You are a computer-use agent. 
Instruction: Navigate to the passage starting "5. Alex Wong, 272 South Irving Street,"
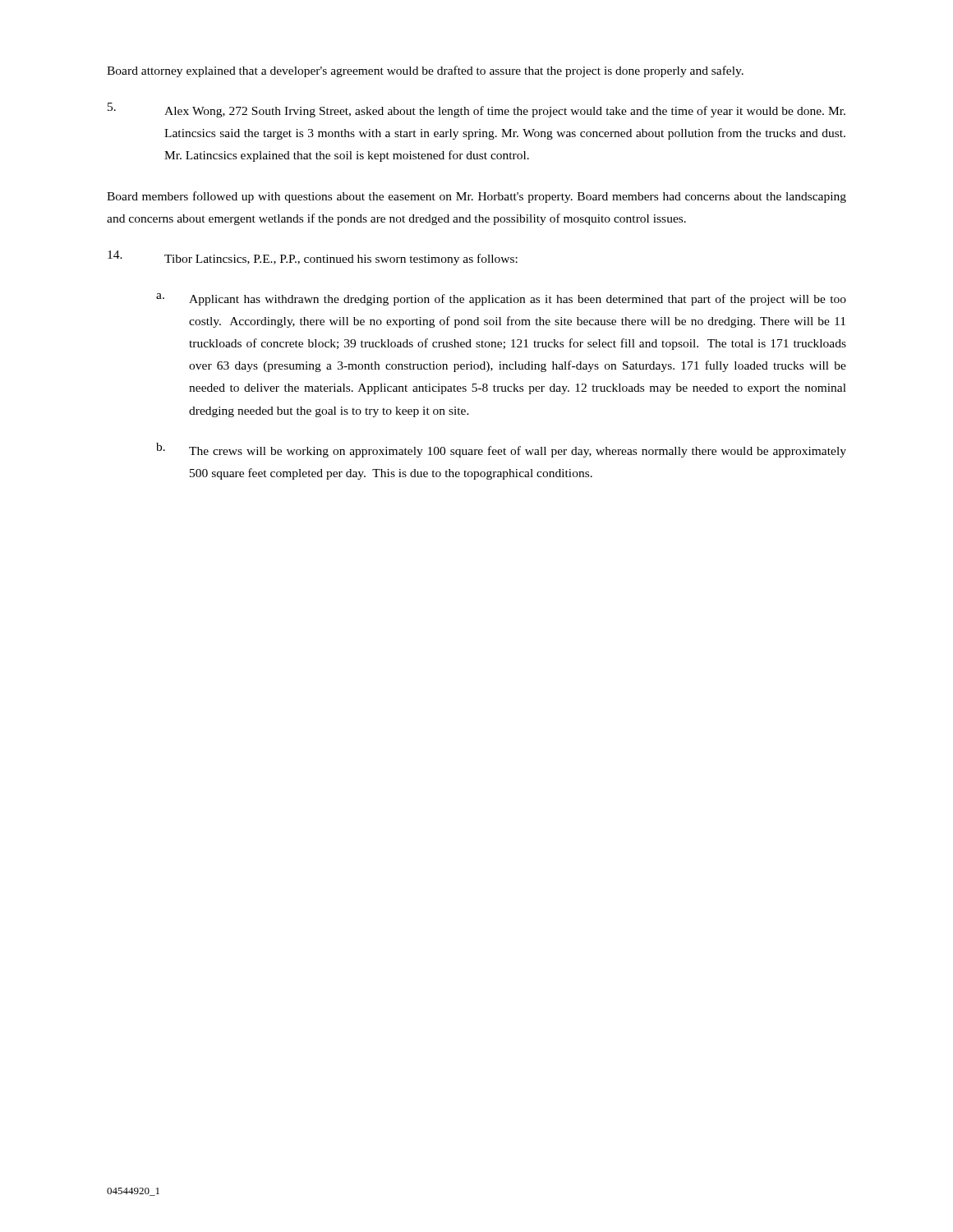pyautogui.click(x=476, y=133)
